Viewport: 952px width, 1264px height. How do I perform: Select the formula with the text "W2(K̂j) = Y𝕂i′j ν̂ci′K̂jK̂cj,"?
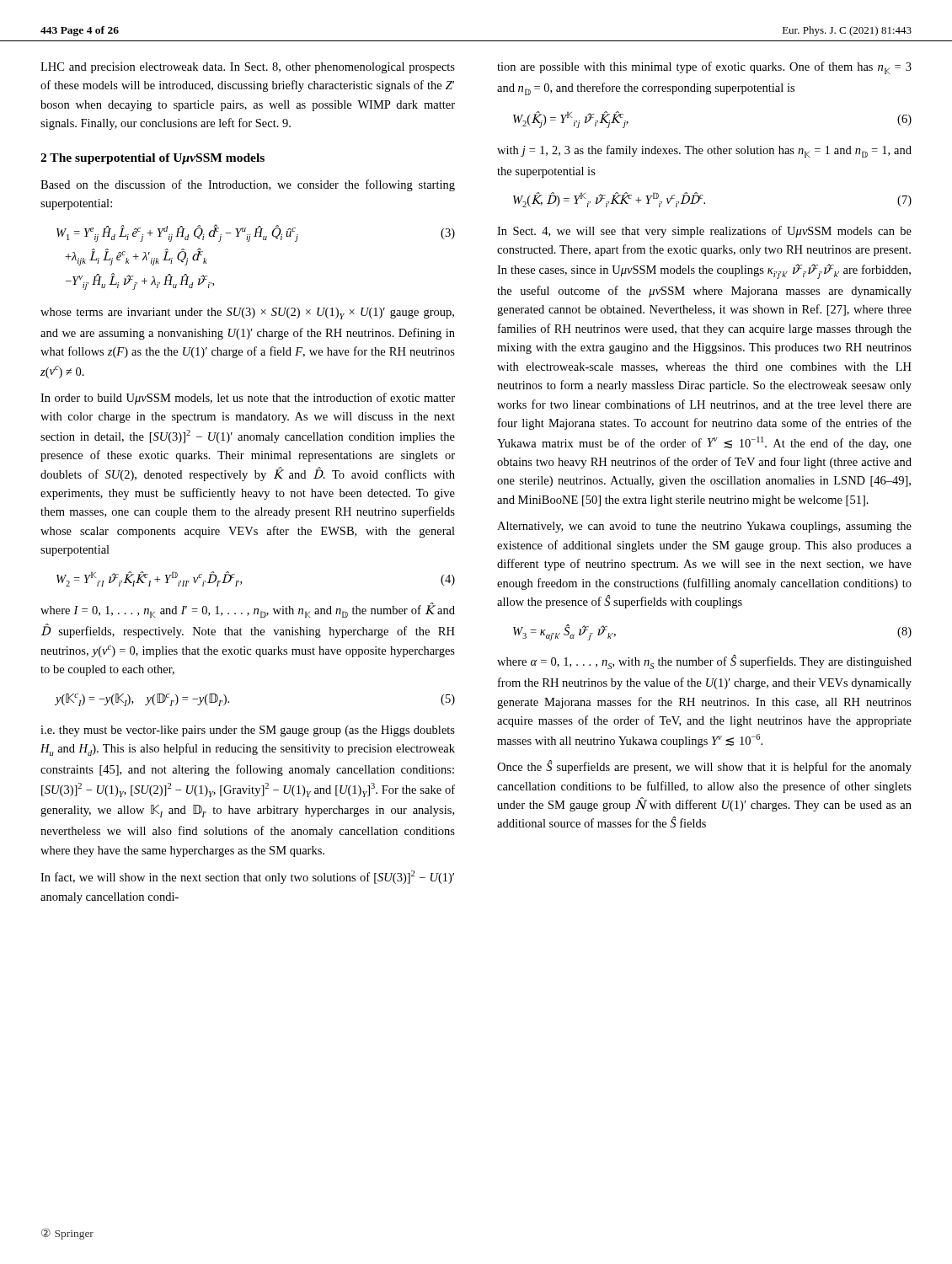pyautogui.click(x=567, y=118)
